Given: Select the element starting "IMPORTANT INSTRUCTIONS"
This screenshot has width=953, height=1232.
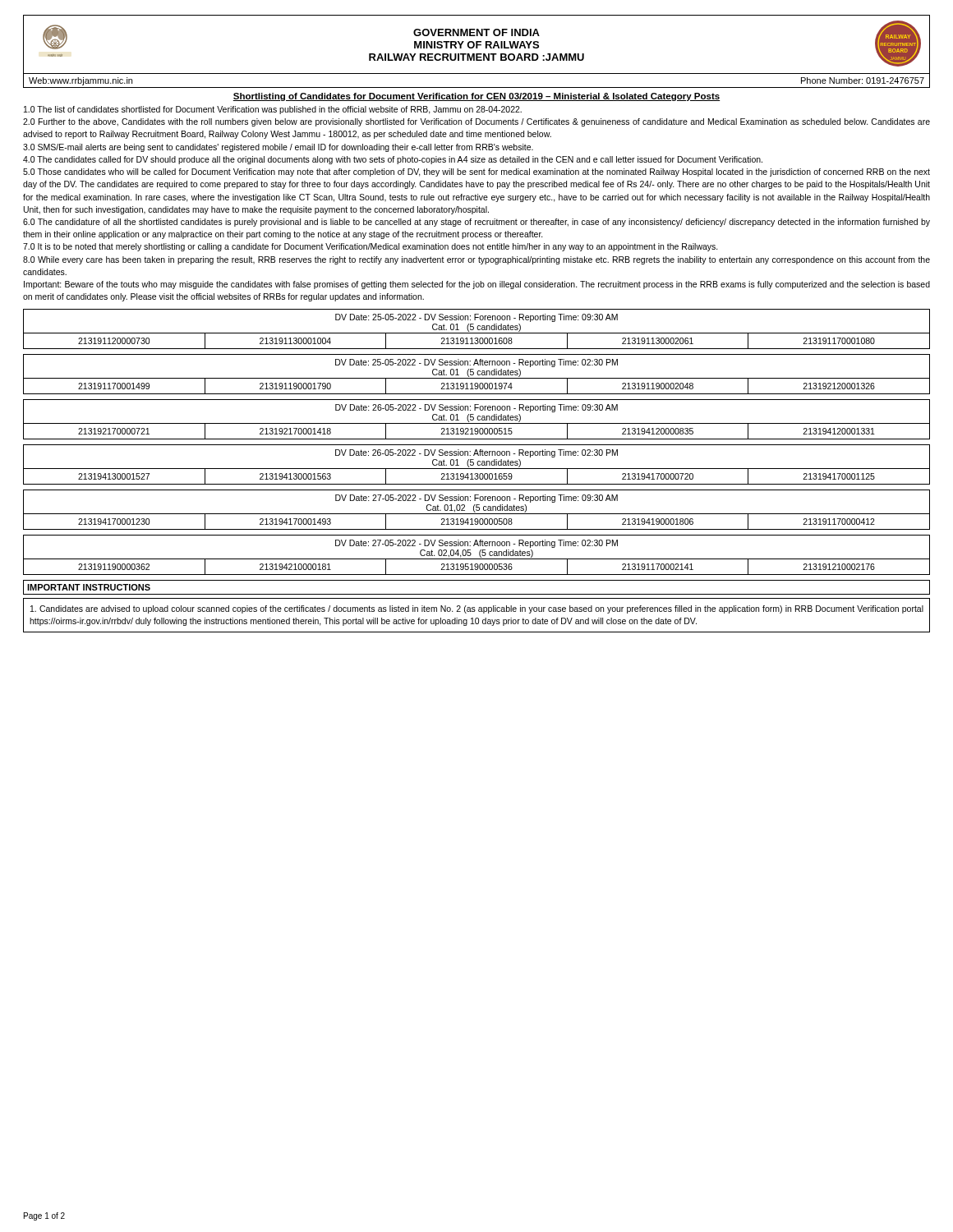Looking at the screenshot, I should (89, 587).
